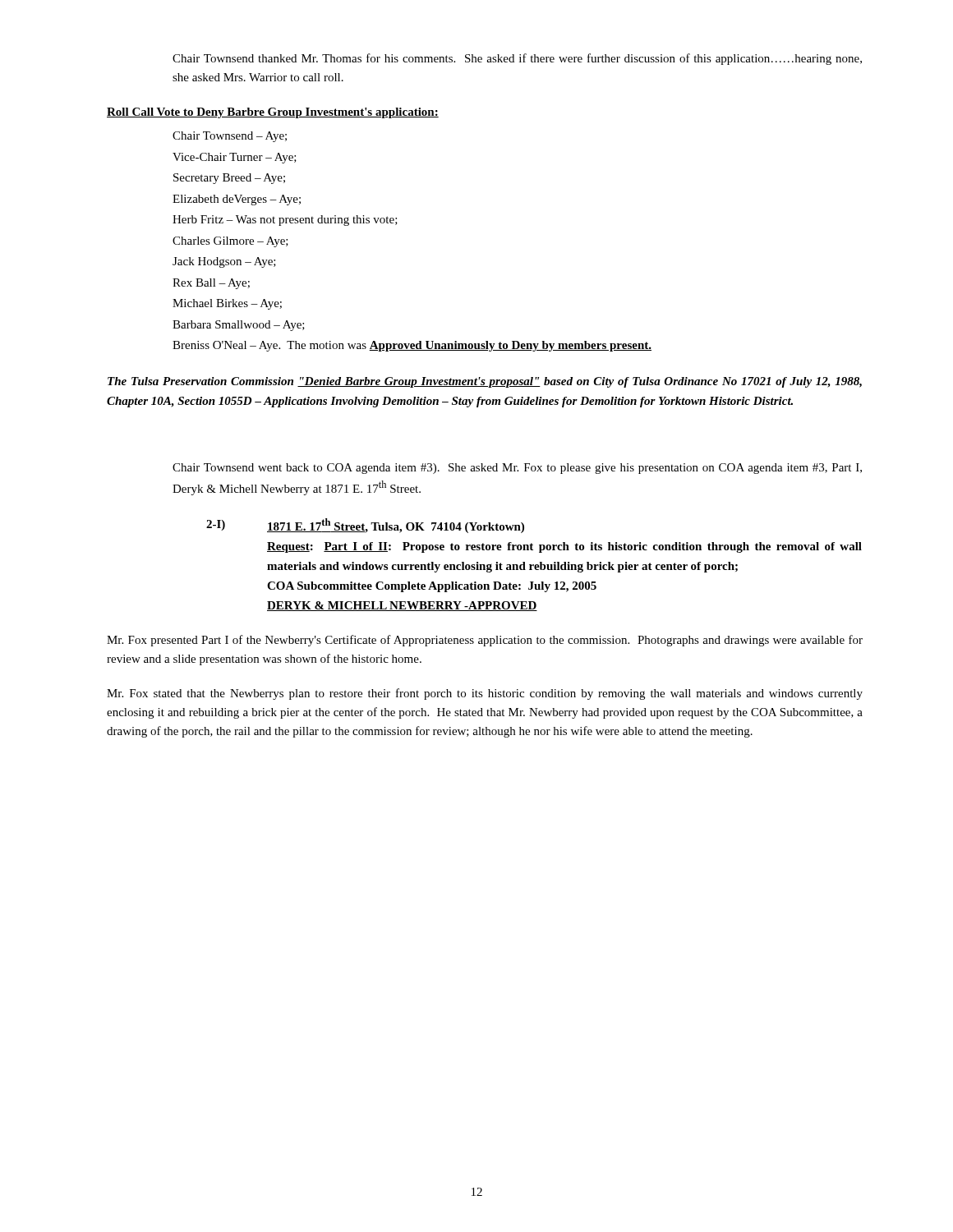The height and width of the screenshot is (1232, 953).
Task: Navigate to the text starting "2-I) 1871 E."
Action: (534, 565)
